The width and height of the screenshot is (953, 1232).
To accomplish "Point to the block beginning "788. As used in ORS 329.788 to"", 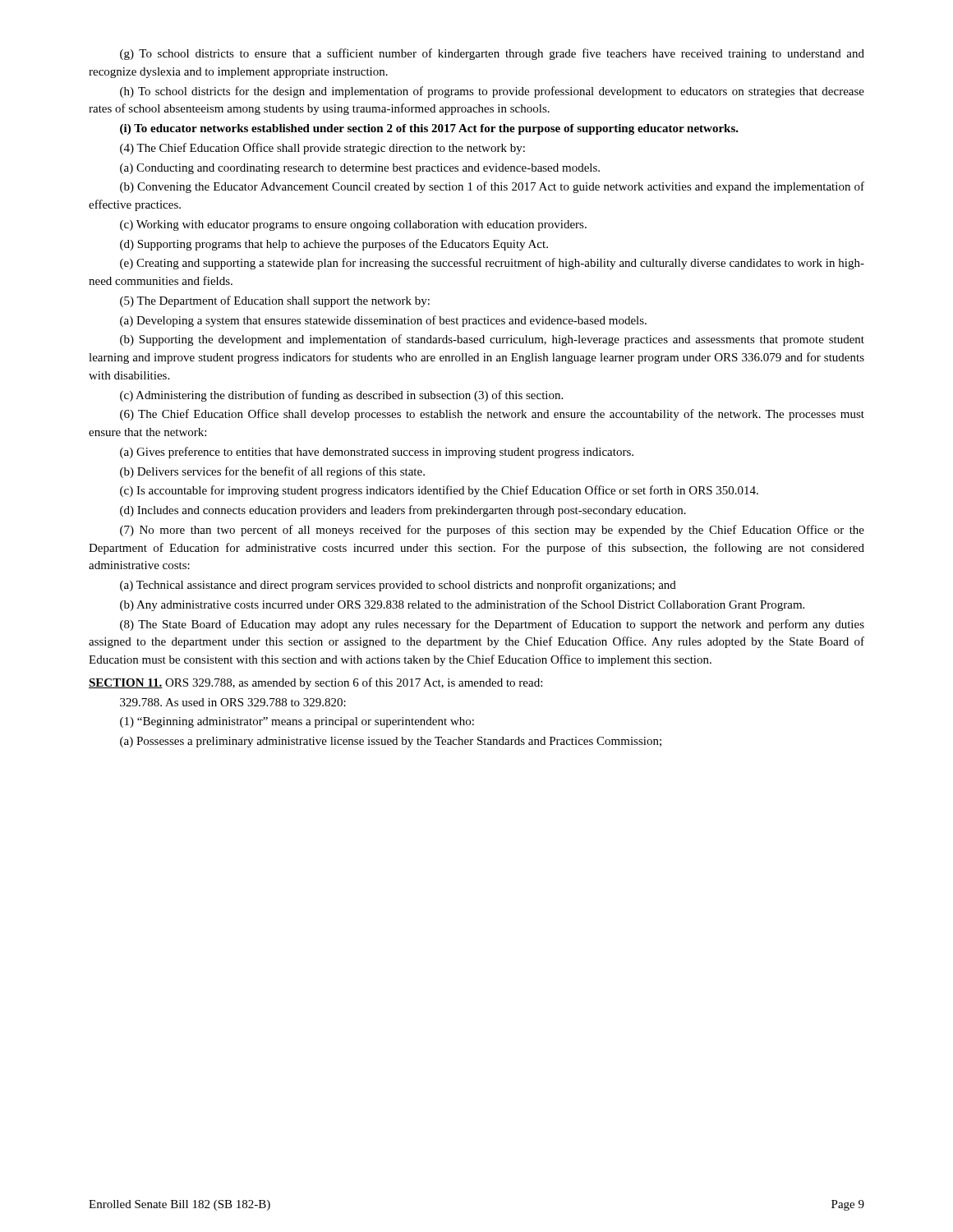I will [233, 702].
